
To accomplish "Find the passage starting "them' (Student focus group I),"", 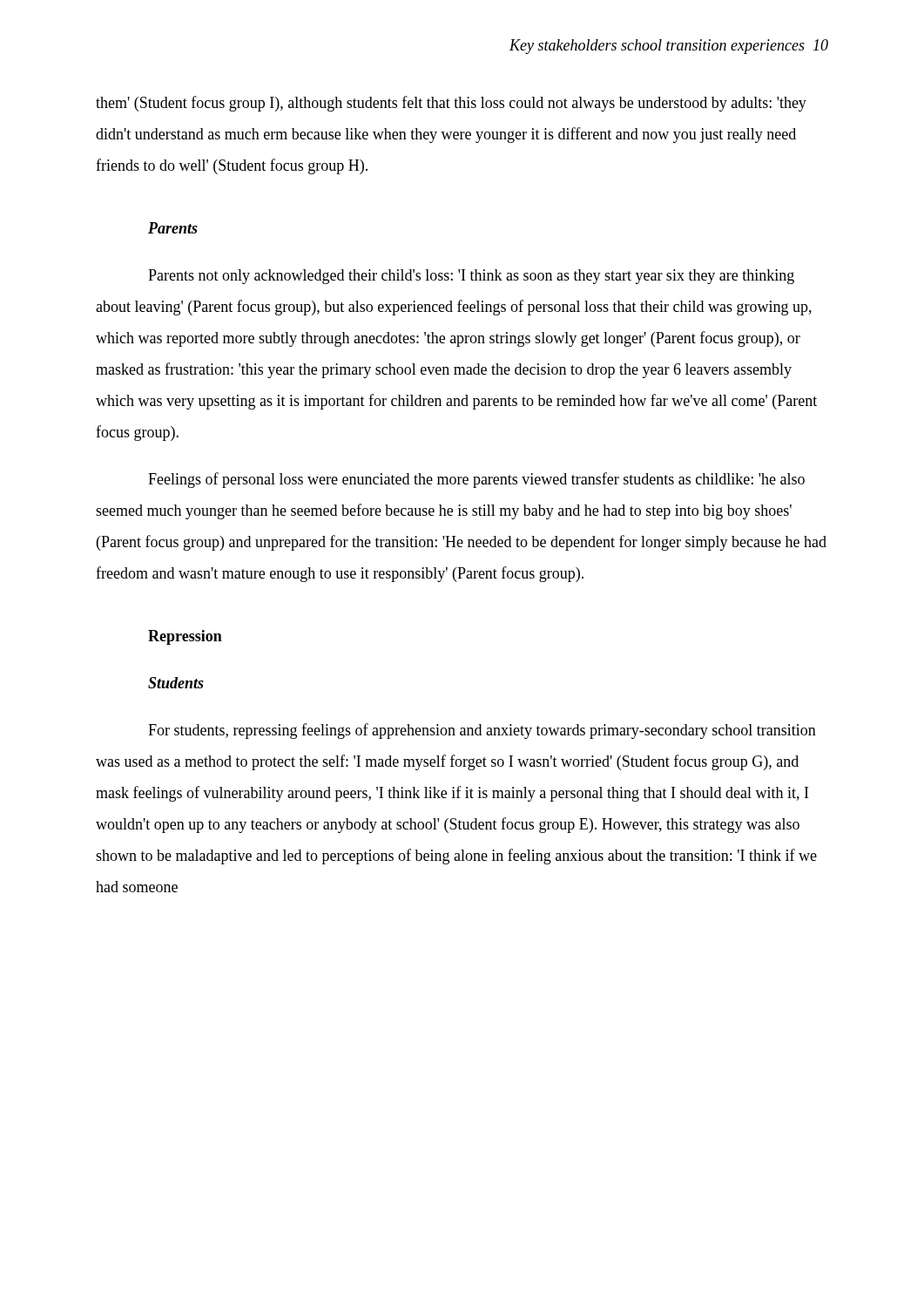I will (451, 134).
